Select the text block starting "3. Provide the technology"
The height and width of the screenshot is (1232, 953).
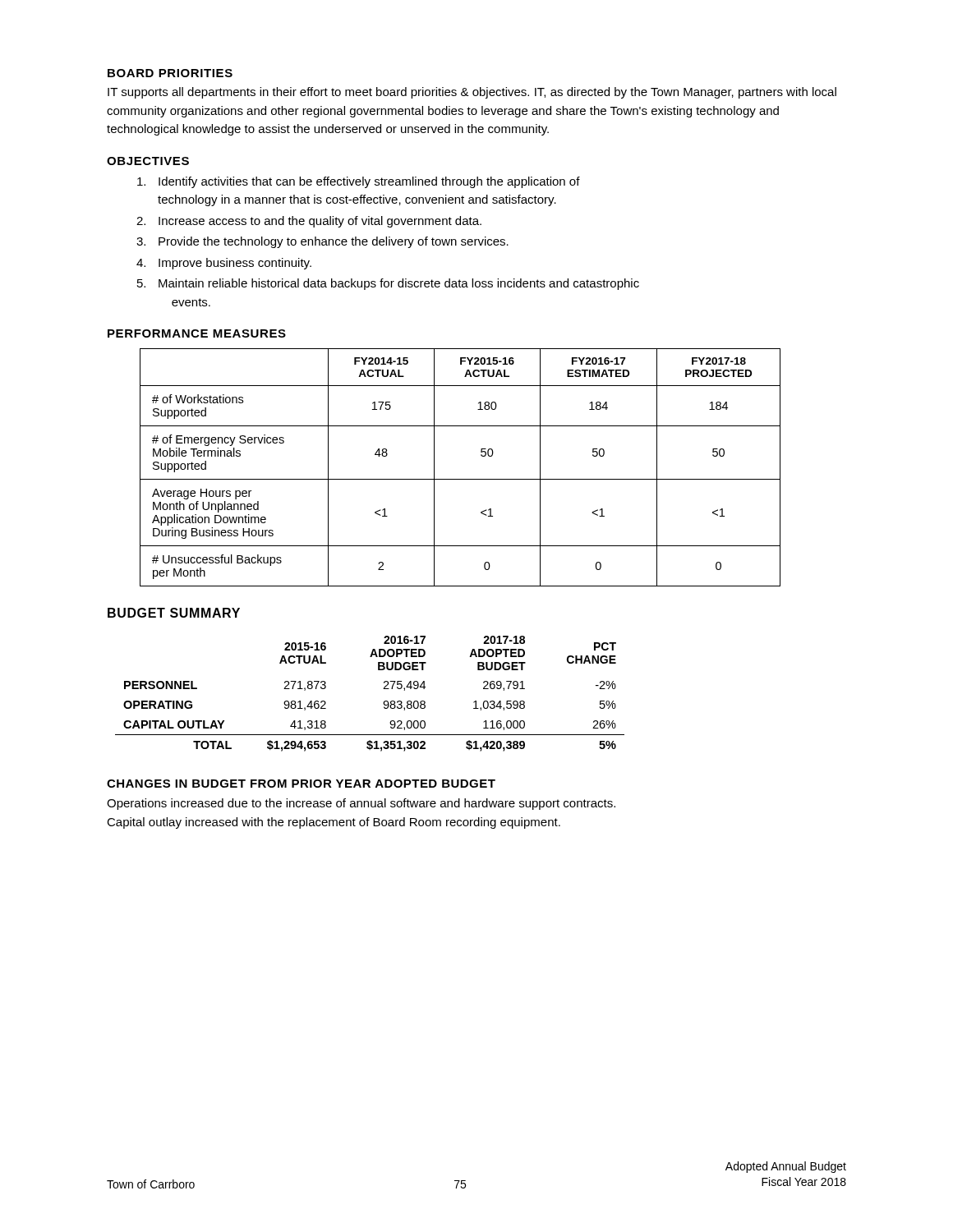(323, 242)
